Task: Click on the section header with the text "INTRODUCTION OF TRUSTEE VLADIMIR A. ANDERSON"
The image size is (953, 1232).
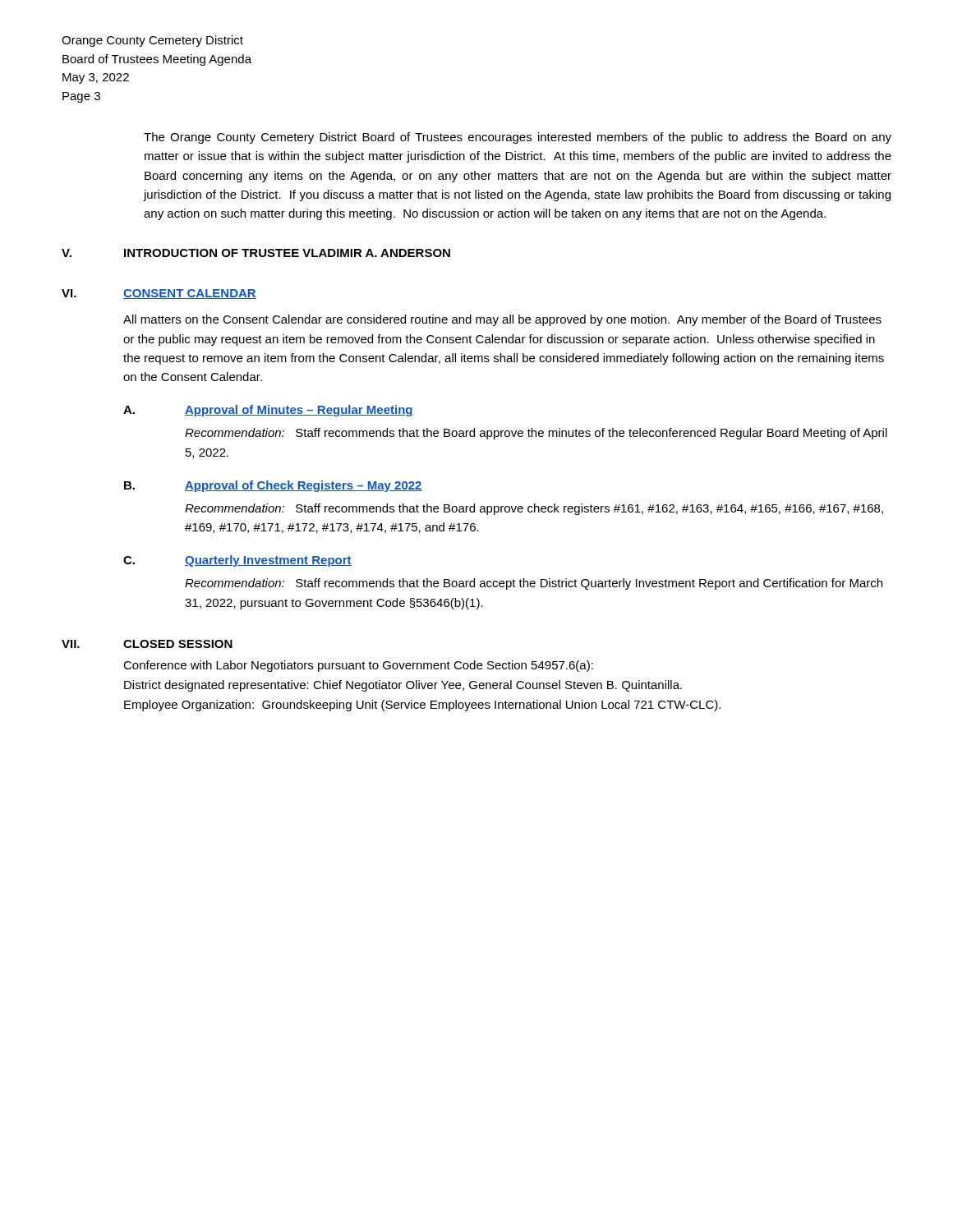Action: (x=287, y=253)
